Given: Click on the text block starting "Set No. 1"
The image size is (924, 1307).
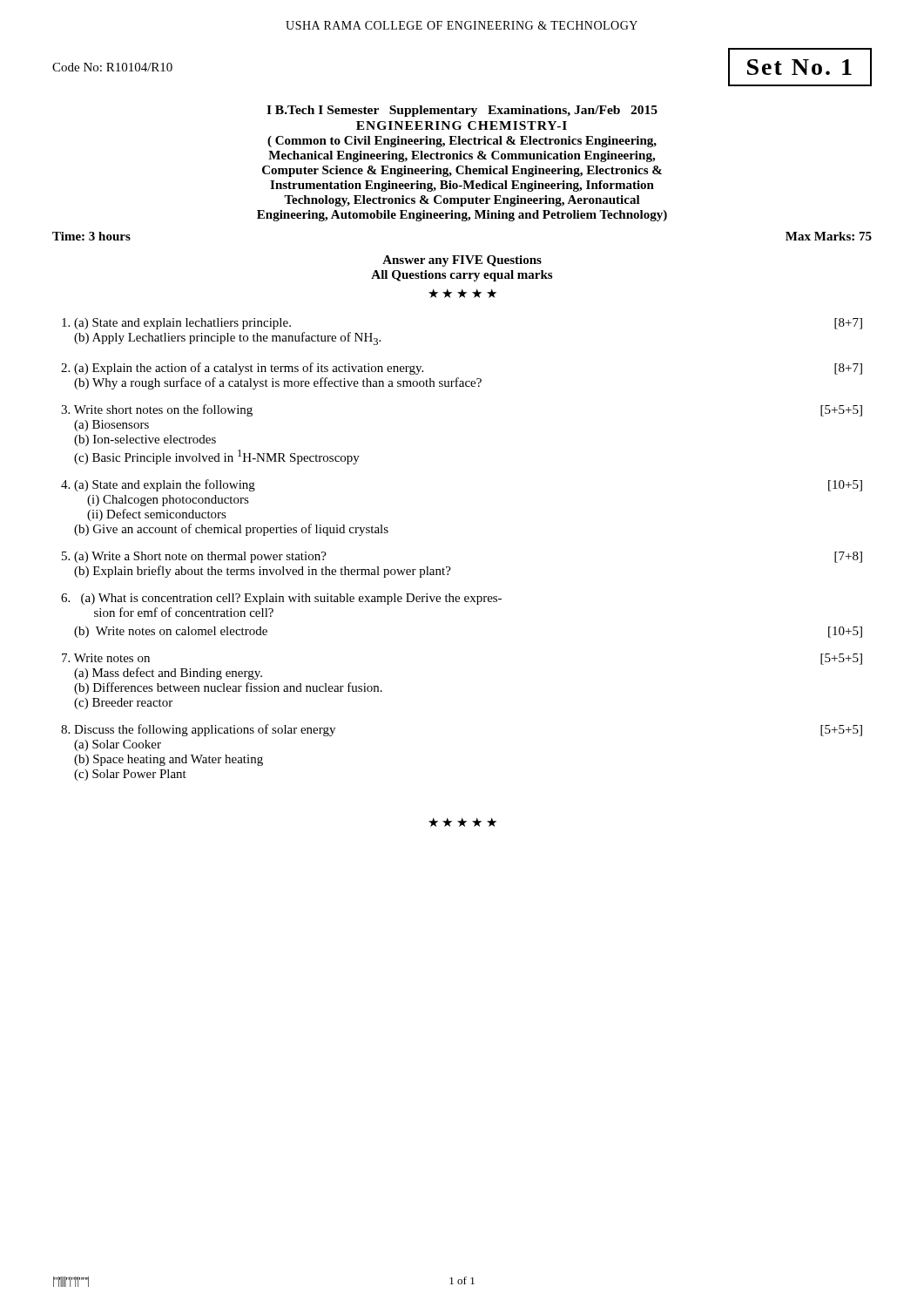Looking at the screenshot, I should 800,67.
